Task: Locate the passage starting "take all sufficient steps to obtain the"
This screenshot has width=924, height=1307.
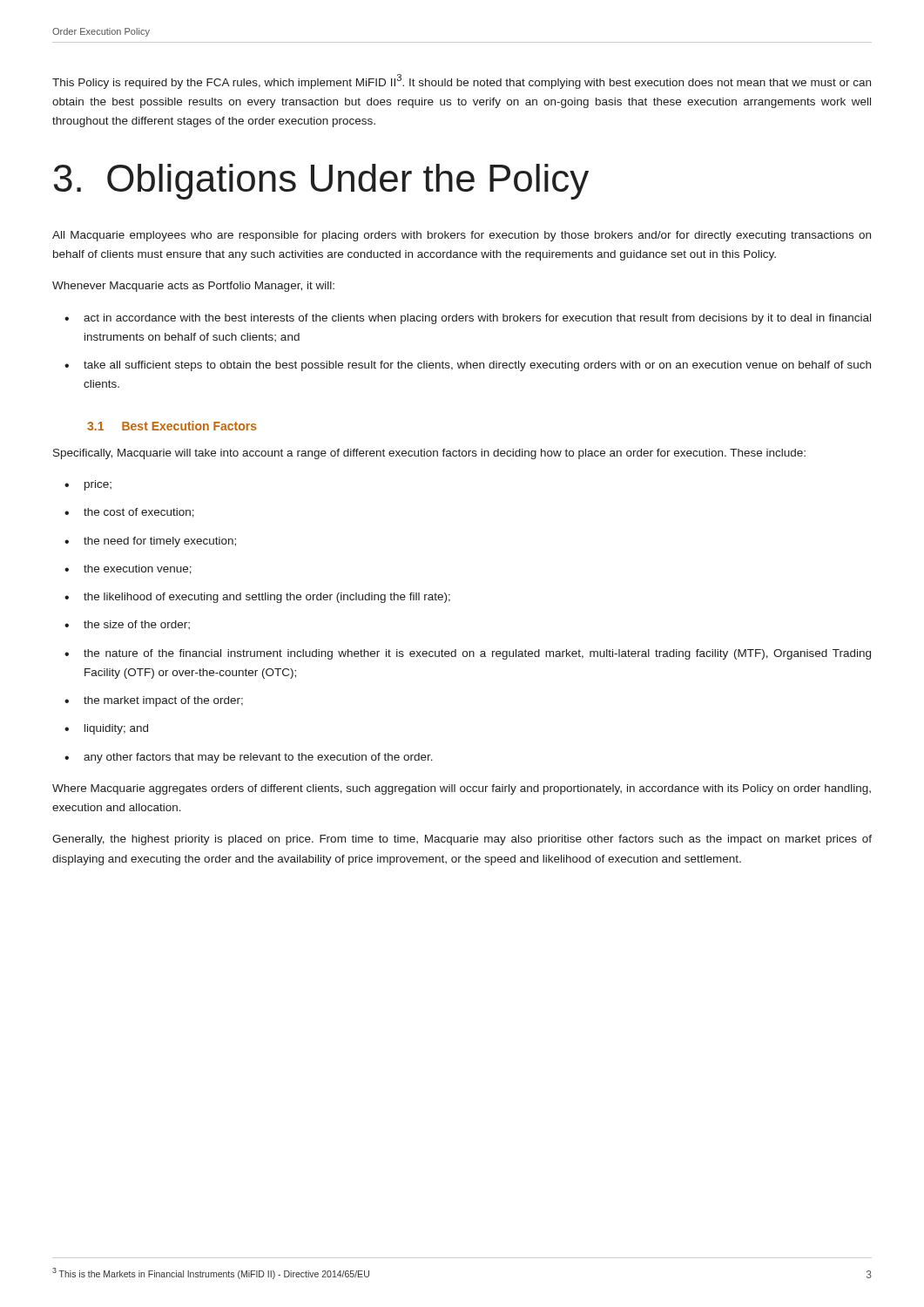Action: (478, 375)
